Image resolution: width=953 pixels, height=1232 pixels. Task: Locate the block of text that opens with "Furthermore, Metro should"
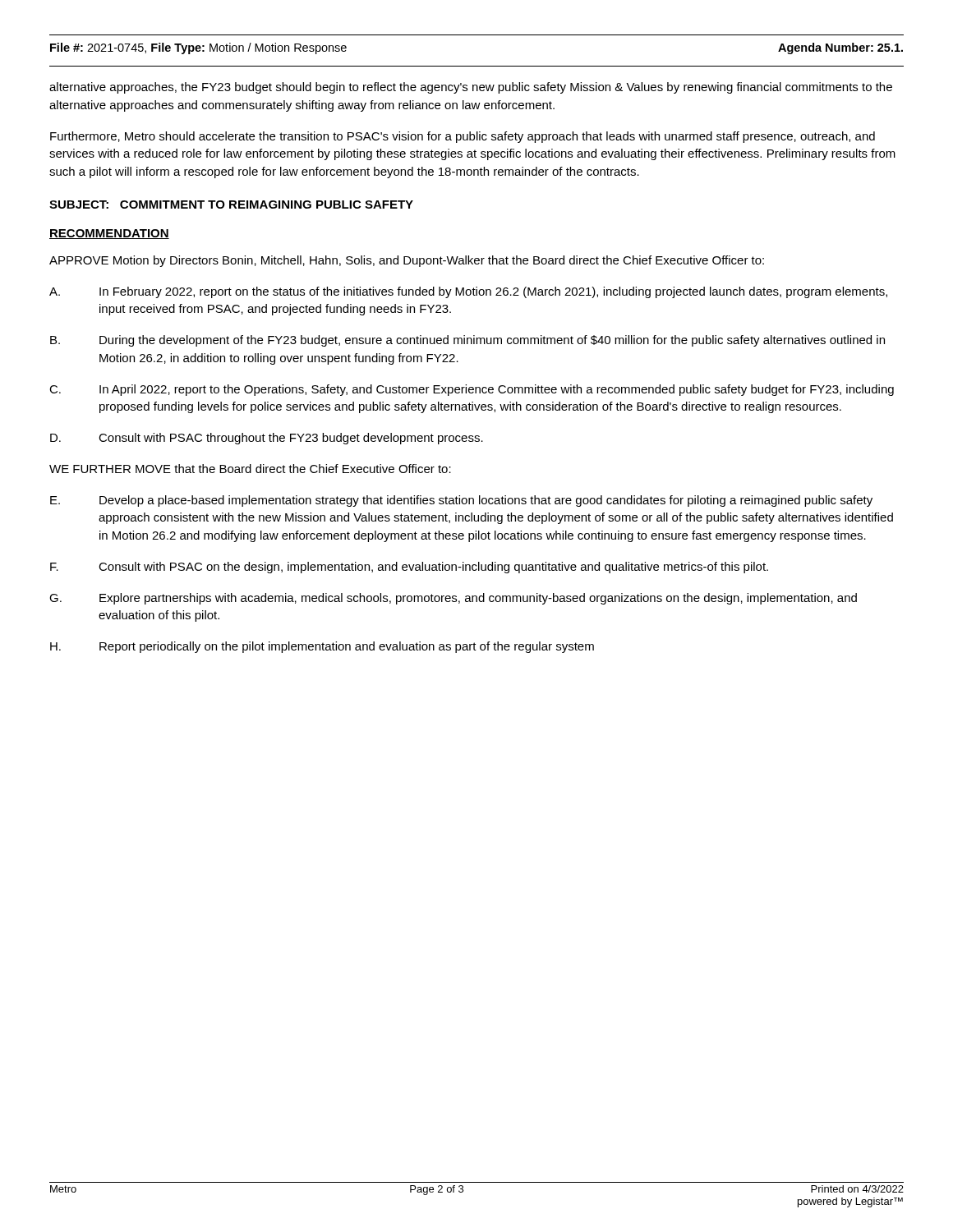click(x=472, y=153)
